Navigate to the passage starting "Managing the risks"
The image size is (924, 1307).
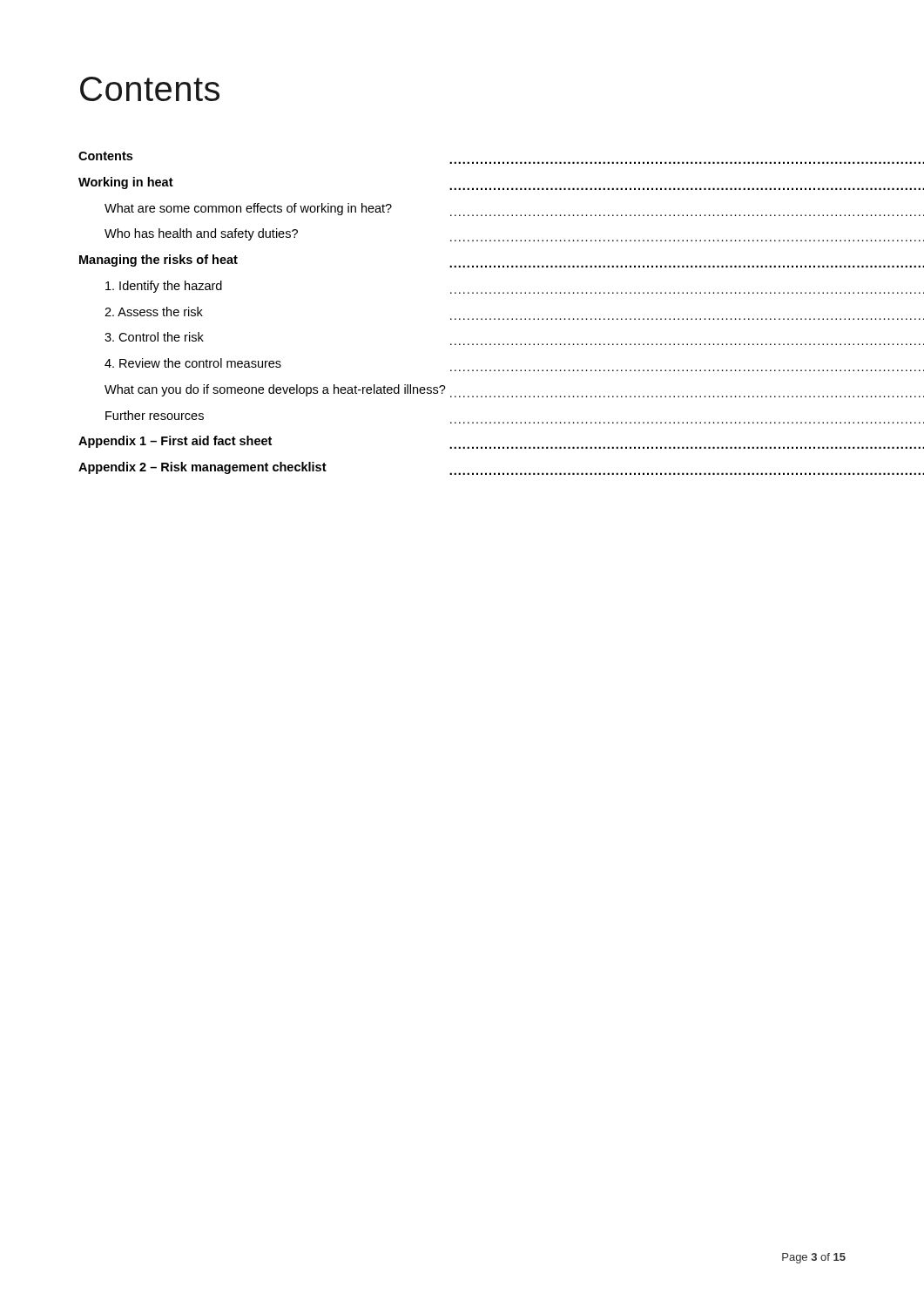[501, 260]
